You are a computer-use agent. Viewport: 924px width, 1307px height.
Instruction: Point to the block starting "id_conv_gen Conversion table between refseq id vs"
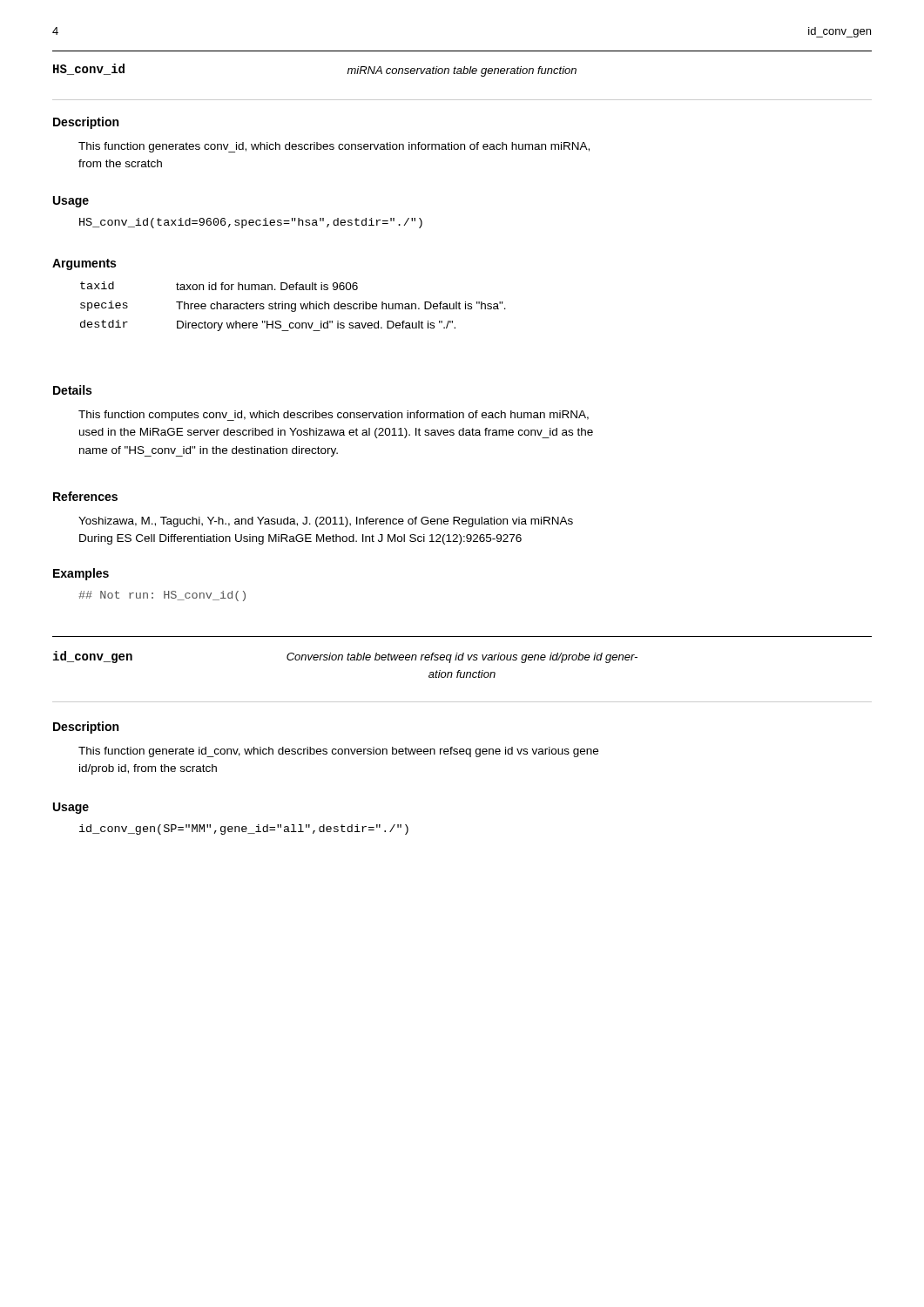coord(388,665)
